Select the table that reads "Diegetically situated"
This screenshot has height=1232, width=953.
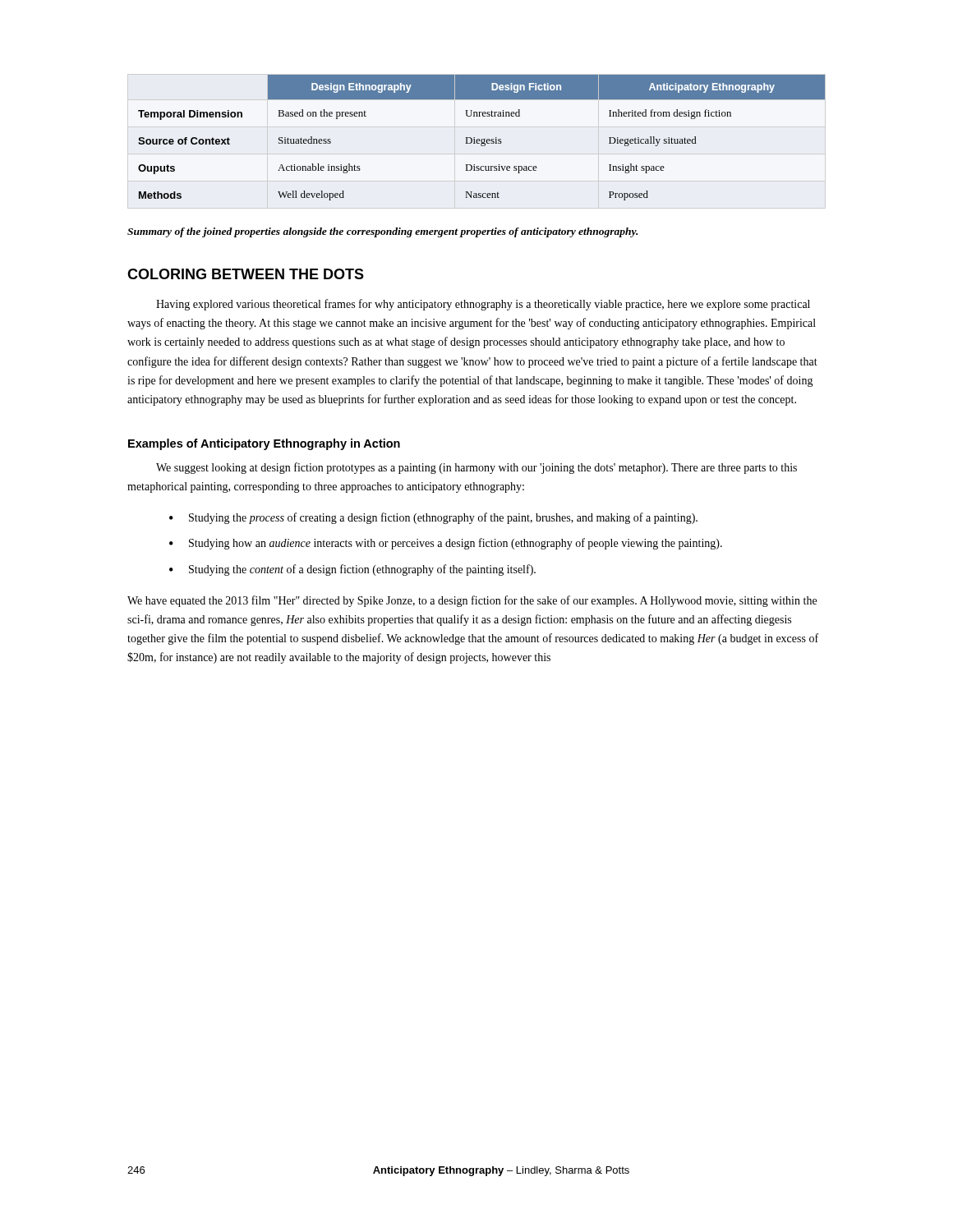[476, 141]
